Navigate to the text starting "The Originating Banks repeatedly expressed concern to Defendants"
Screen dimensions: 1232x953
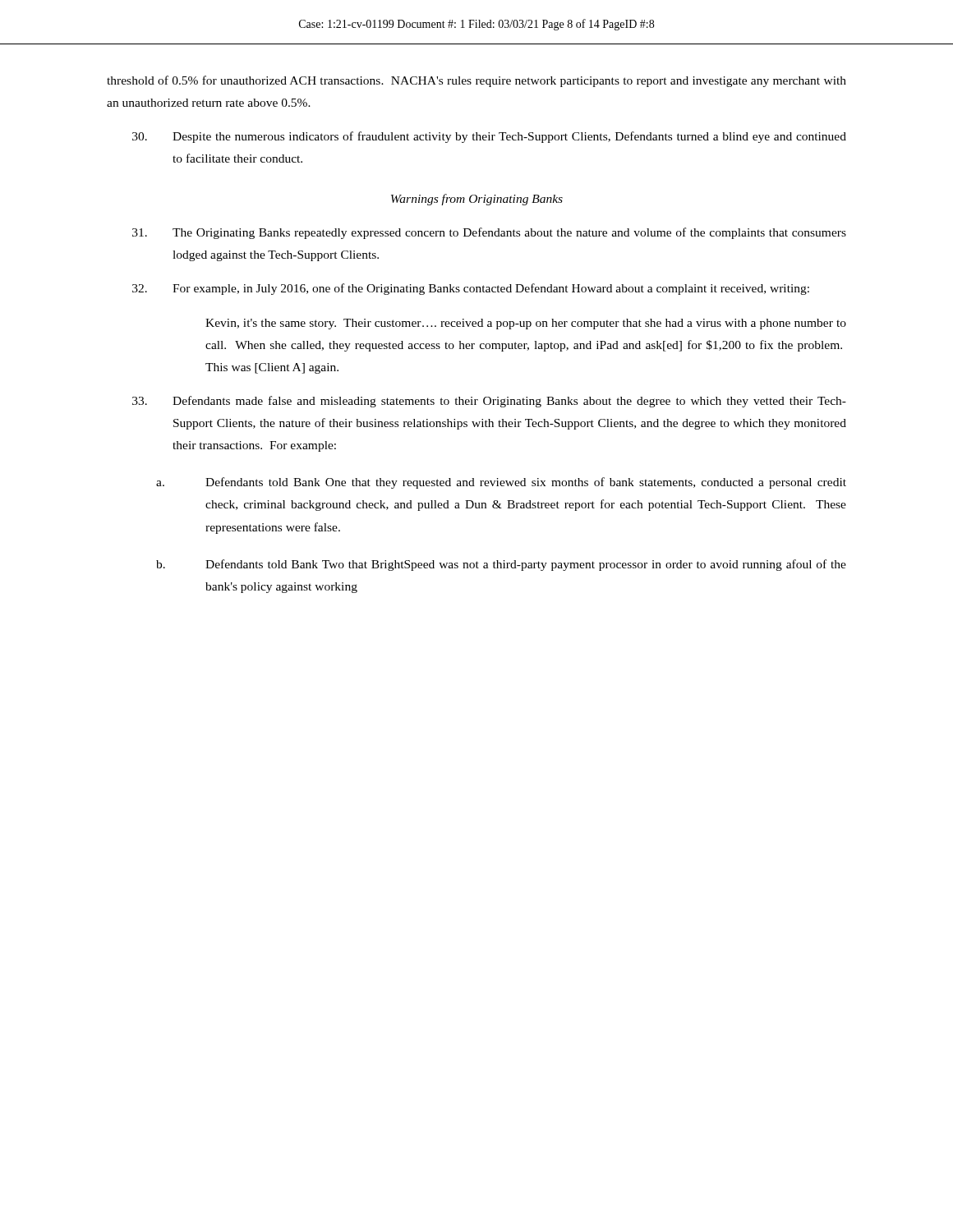[476, 243]
